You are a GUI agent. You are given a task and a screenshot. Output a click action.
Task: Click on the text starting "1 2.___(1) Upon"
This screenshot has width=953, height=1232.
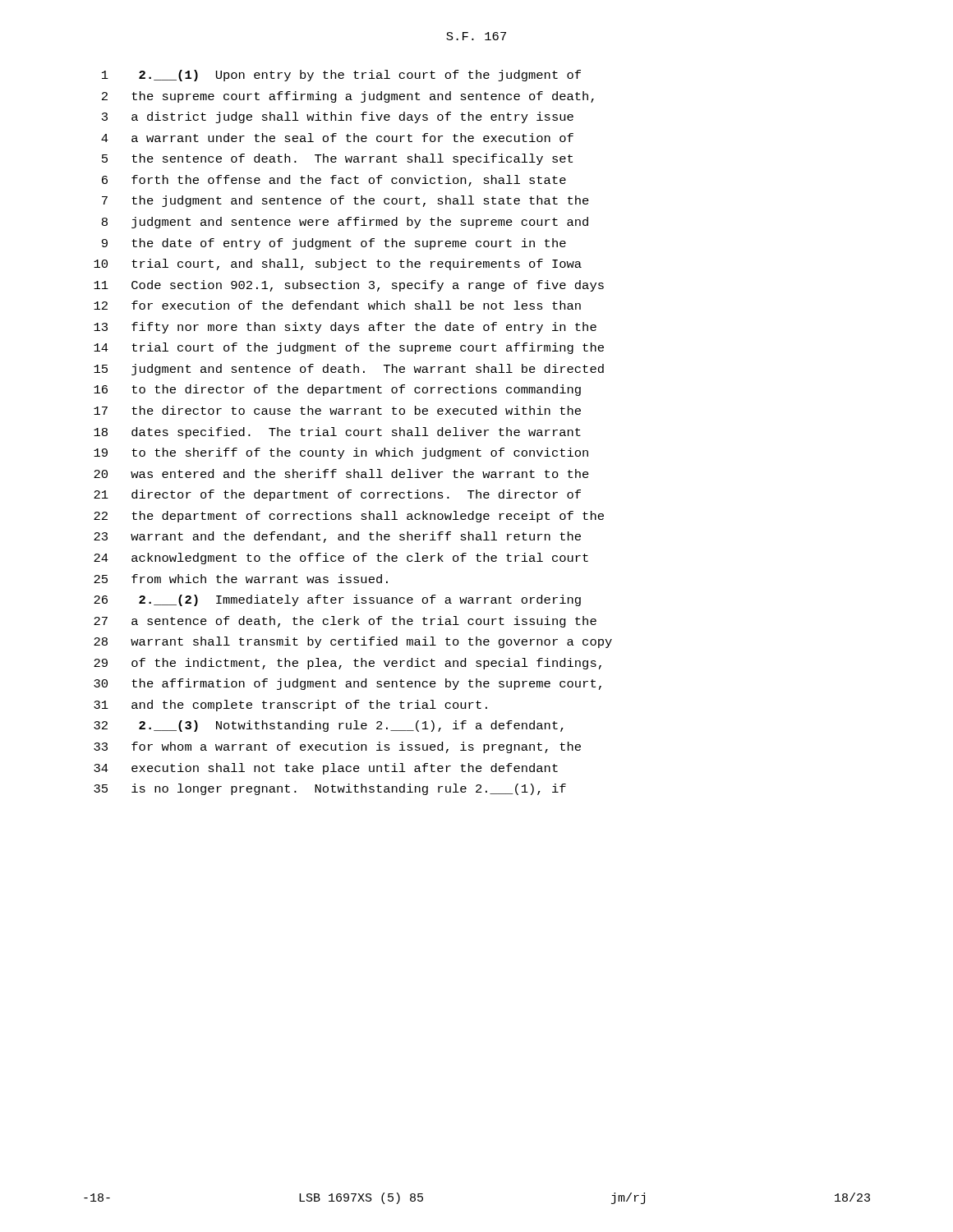476,433
